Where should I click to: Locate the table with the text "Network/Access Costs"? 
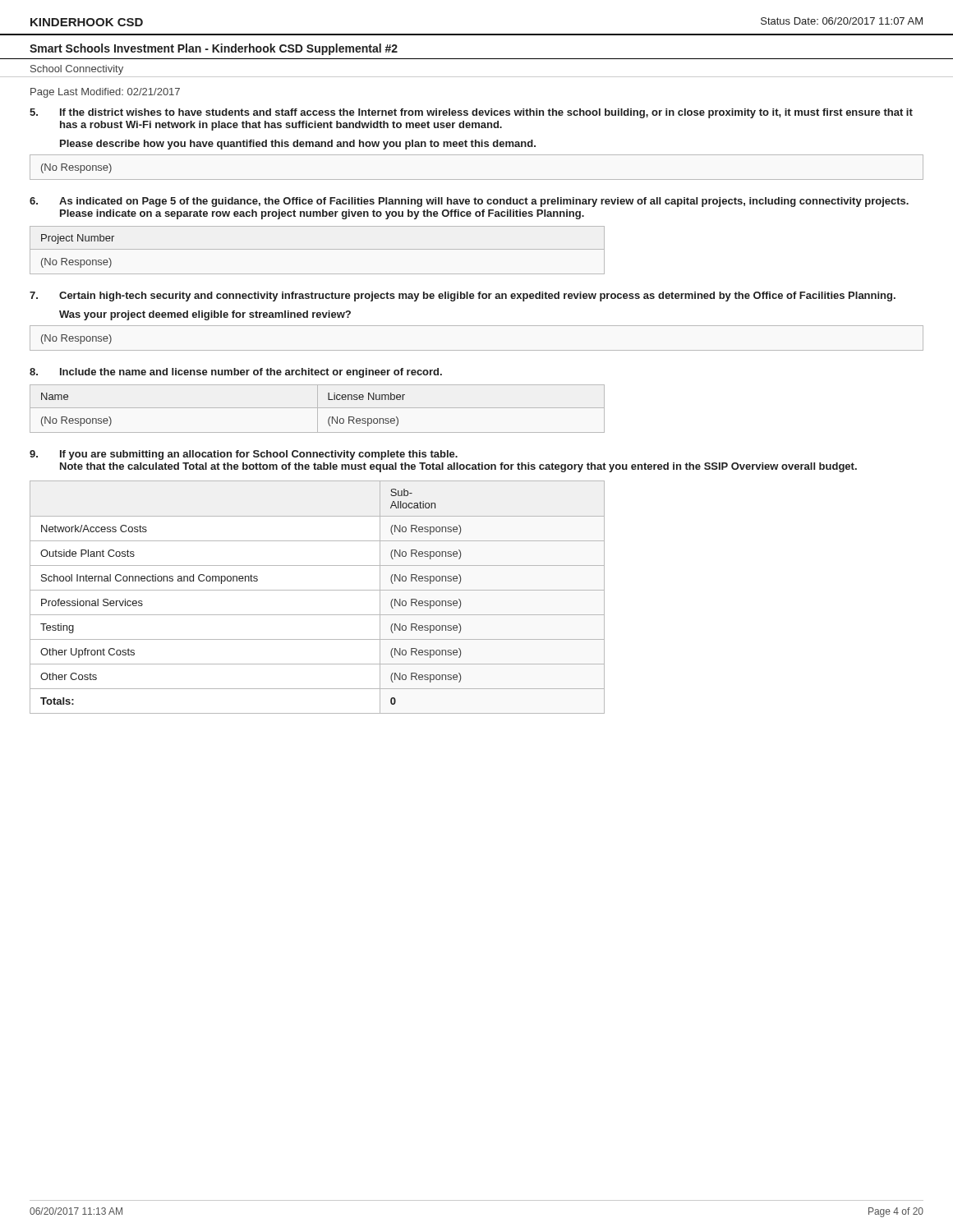click(x=476, y=597)
